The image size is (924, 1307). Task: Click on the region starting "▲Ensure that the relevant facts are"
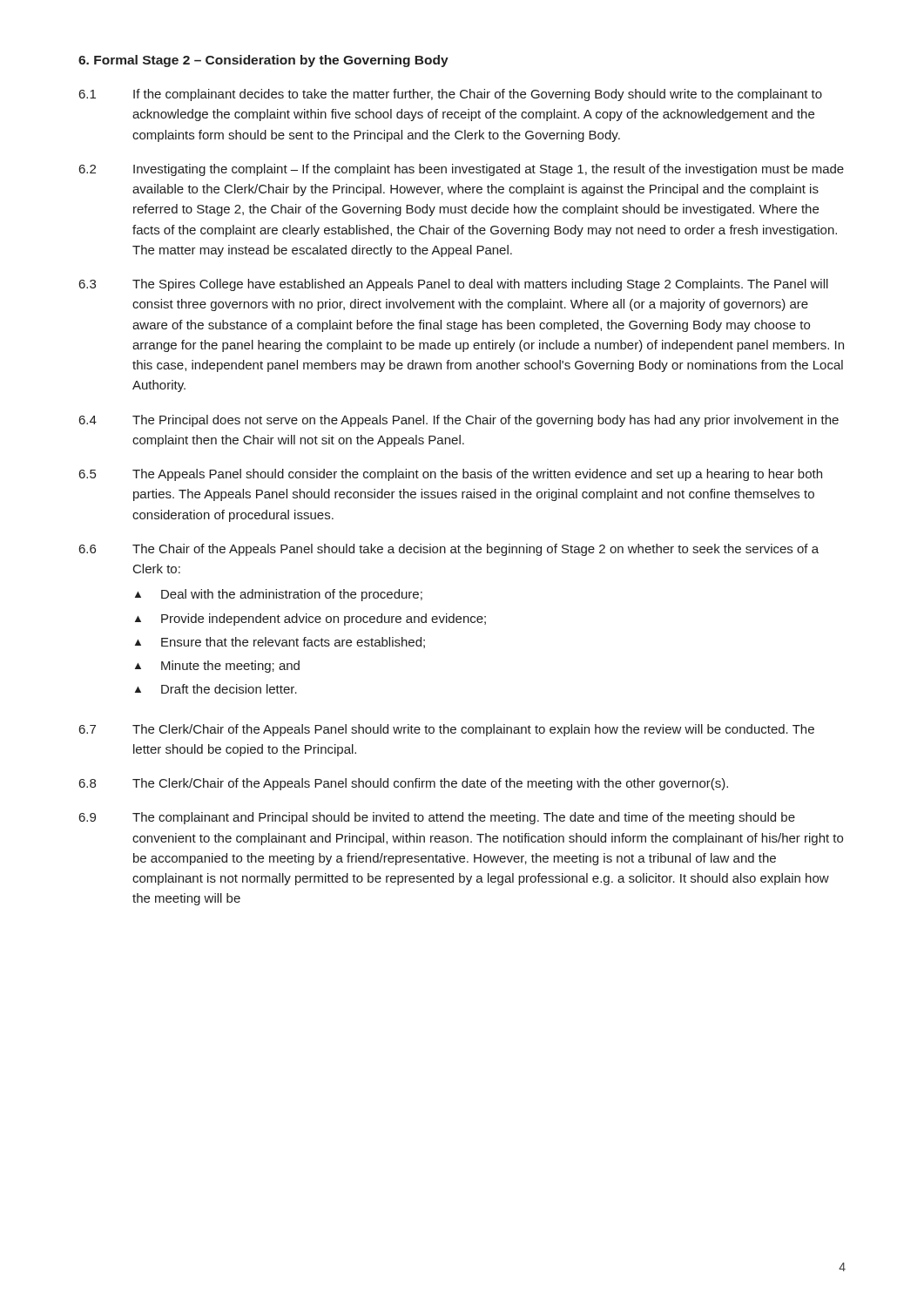click(x=279, y=642)
